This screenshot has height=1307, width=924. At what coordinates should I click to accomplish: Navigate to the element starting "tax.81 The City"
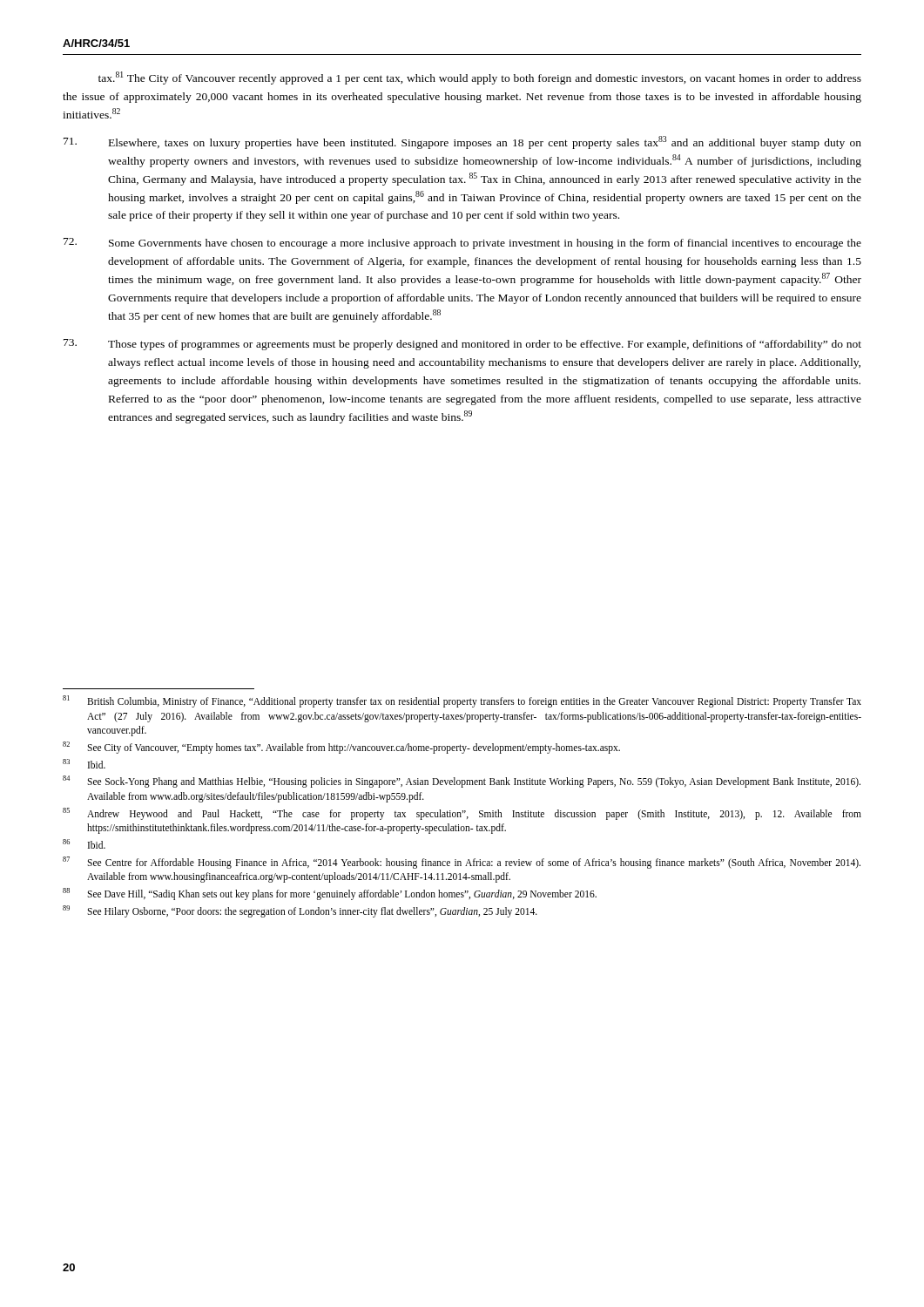pos(462,95)
